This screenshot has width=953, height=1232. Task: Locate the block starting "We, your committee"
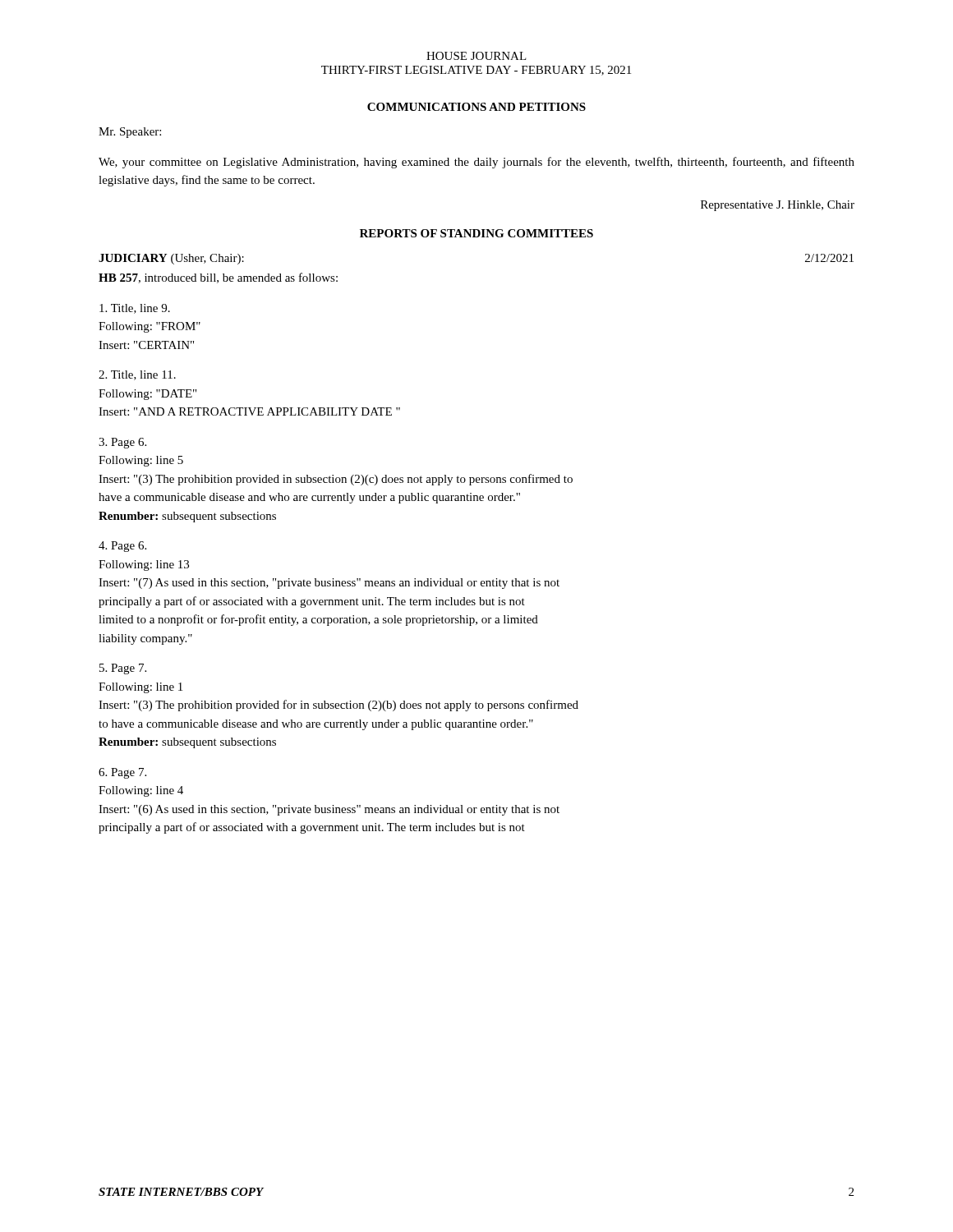tap(476, 171)
